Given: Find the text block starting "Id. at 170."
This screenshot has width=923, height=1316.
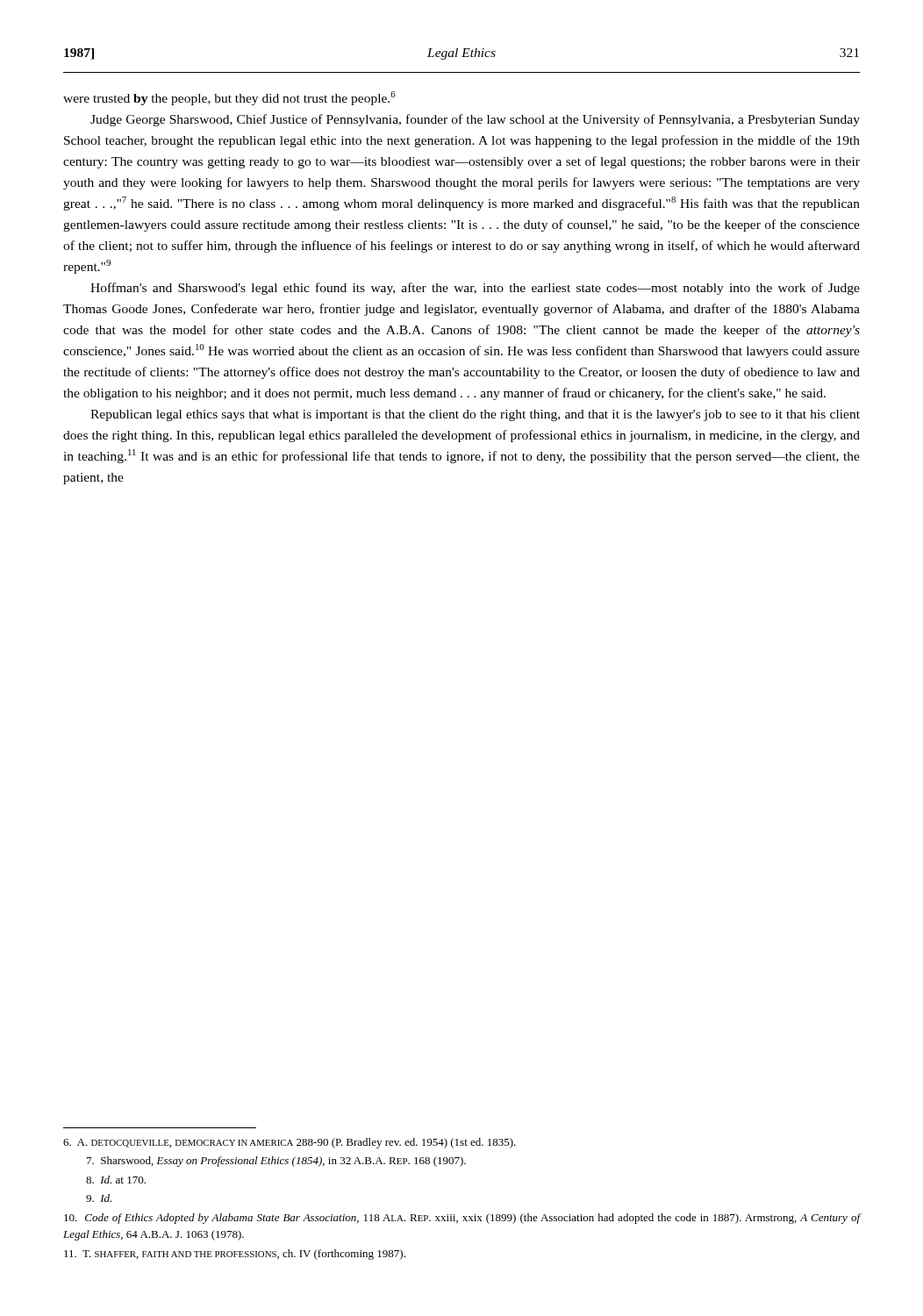Looking at the screenshot, I should [116, 1179].
